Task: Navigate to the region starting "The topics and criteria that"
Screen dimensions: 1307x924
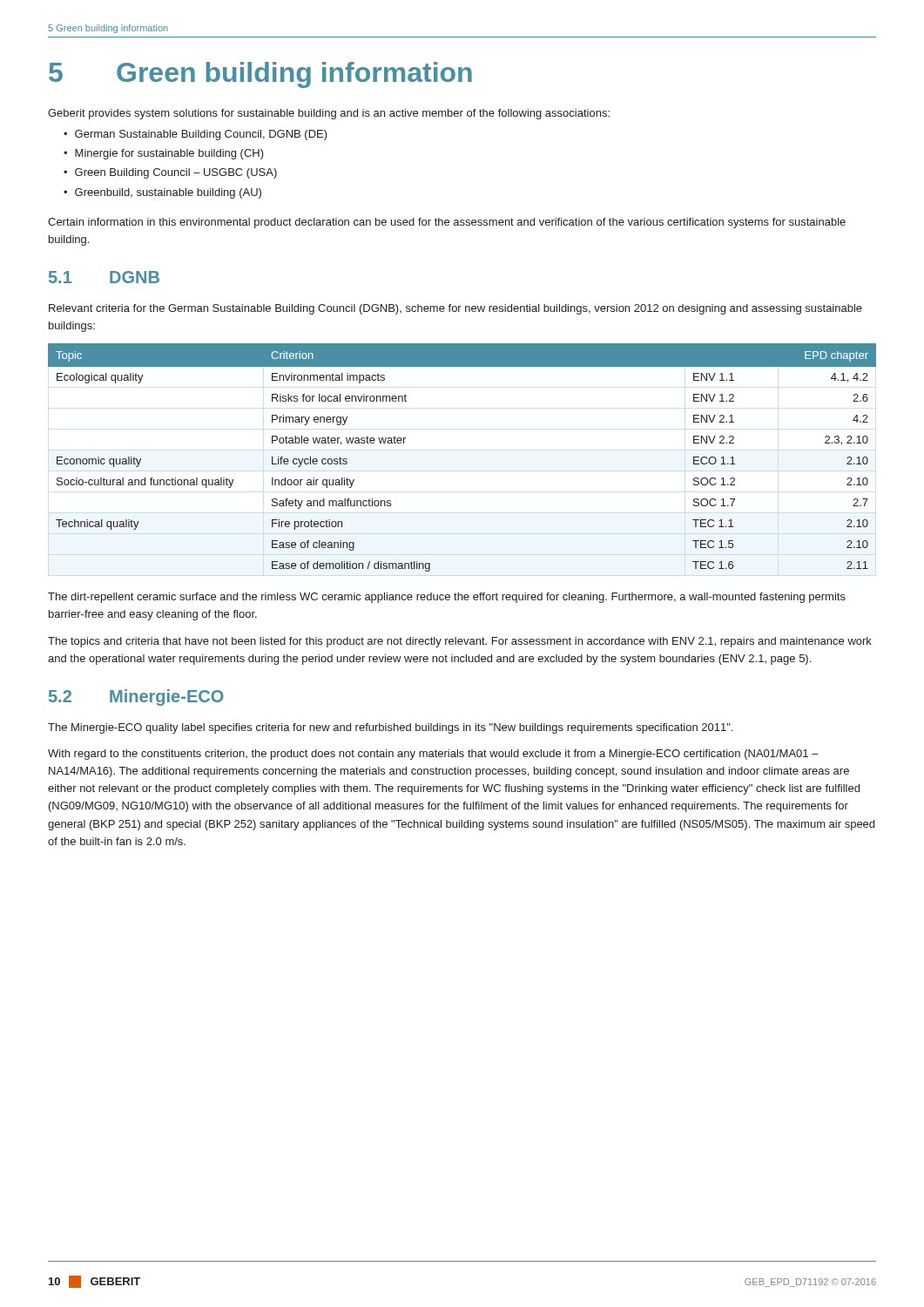Action: [x=460, y=649]
